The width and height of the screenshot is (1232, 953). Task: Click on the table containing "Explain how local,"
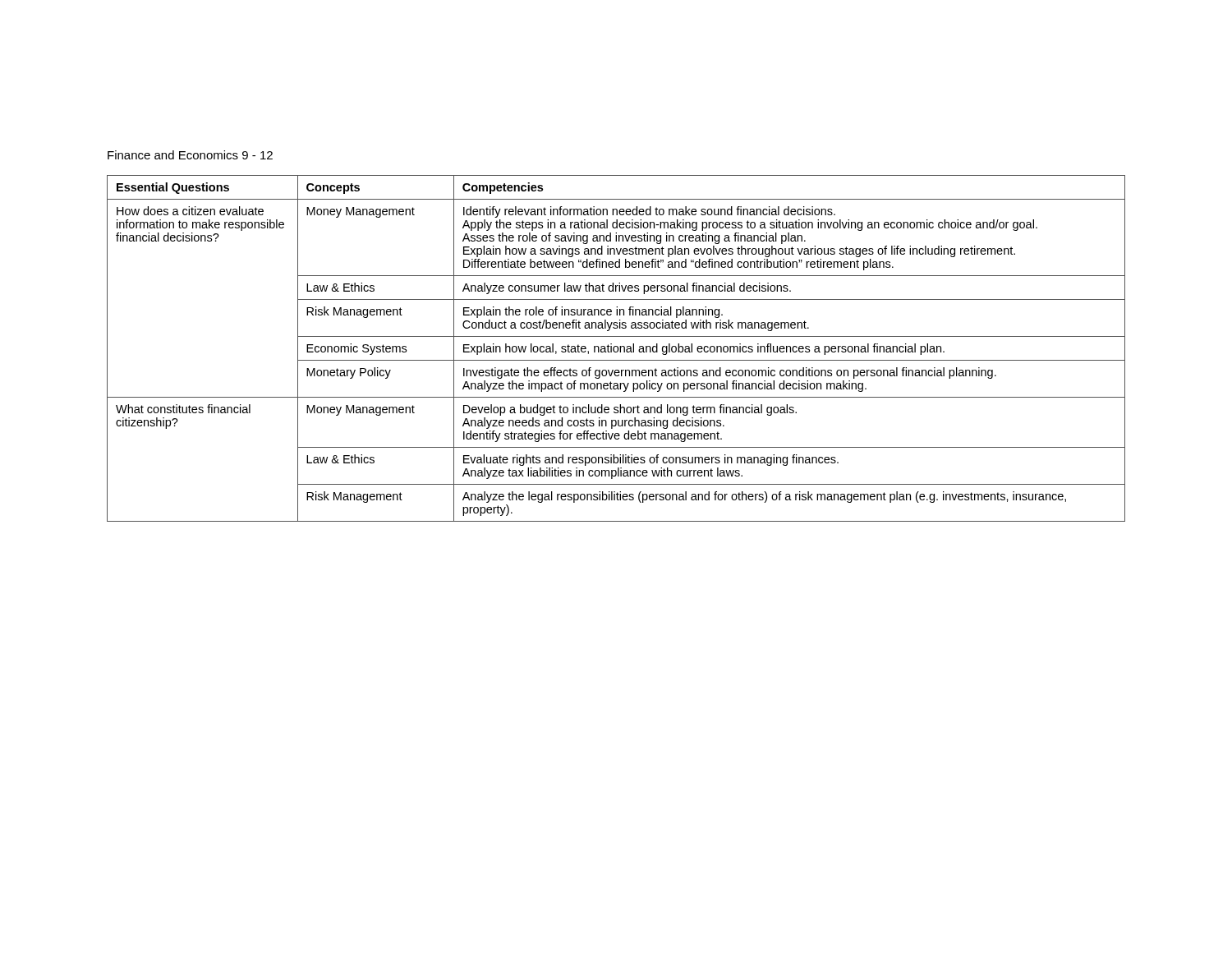click(616, 348)
